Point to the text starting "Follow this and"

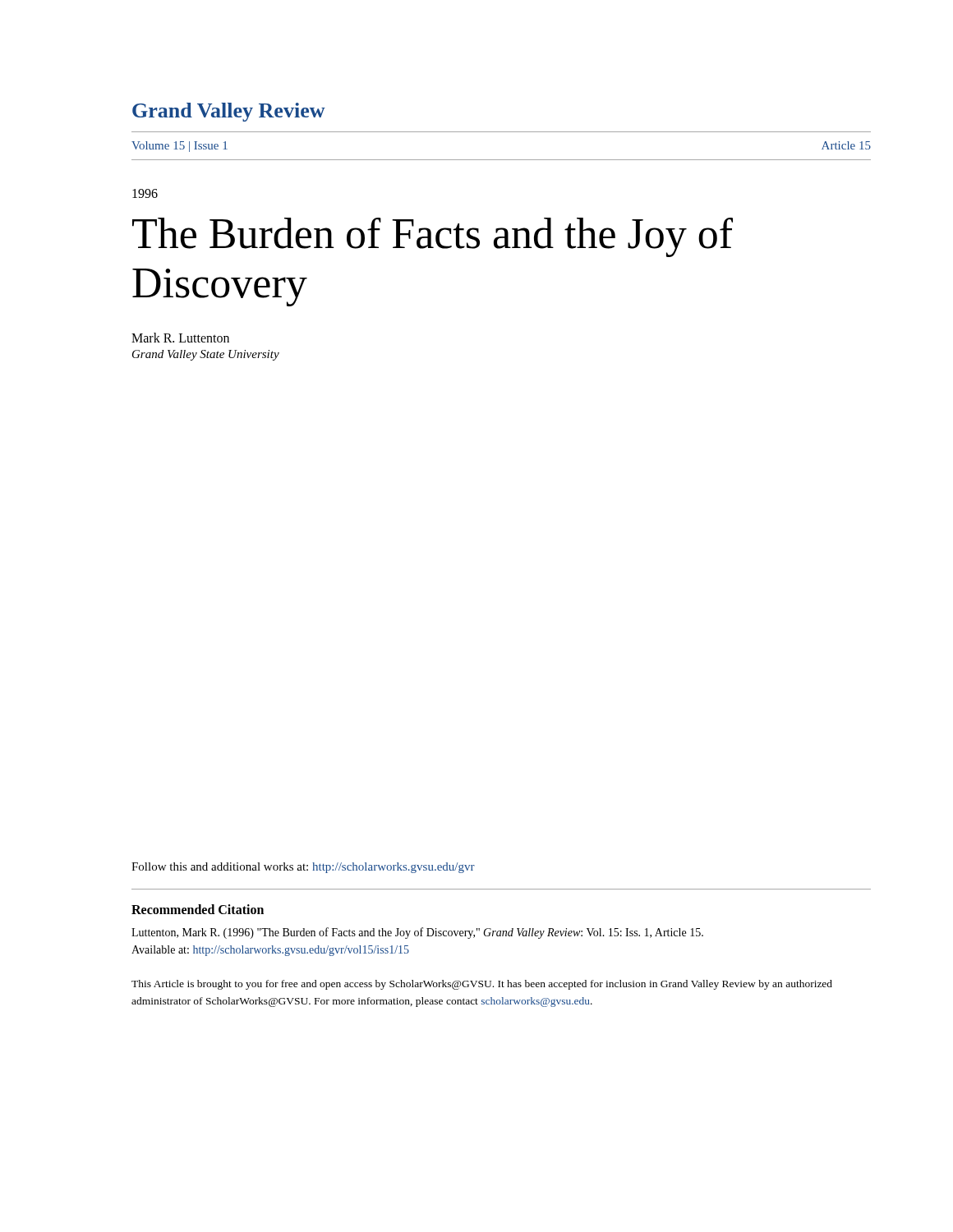pyautogui.click(x=303, y=866)
